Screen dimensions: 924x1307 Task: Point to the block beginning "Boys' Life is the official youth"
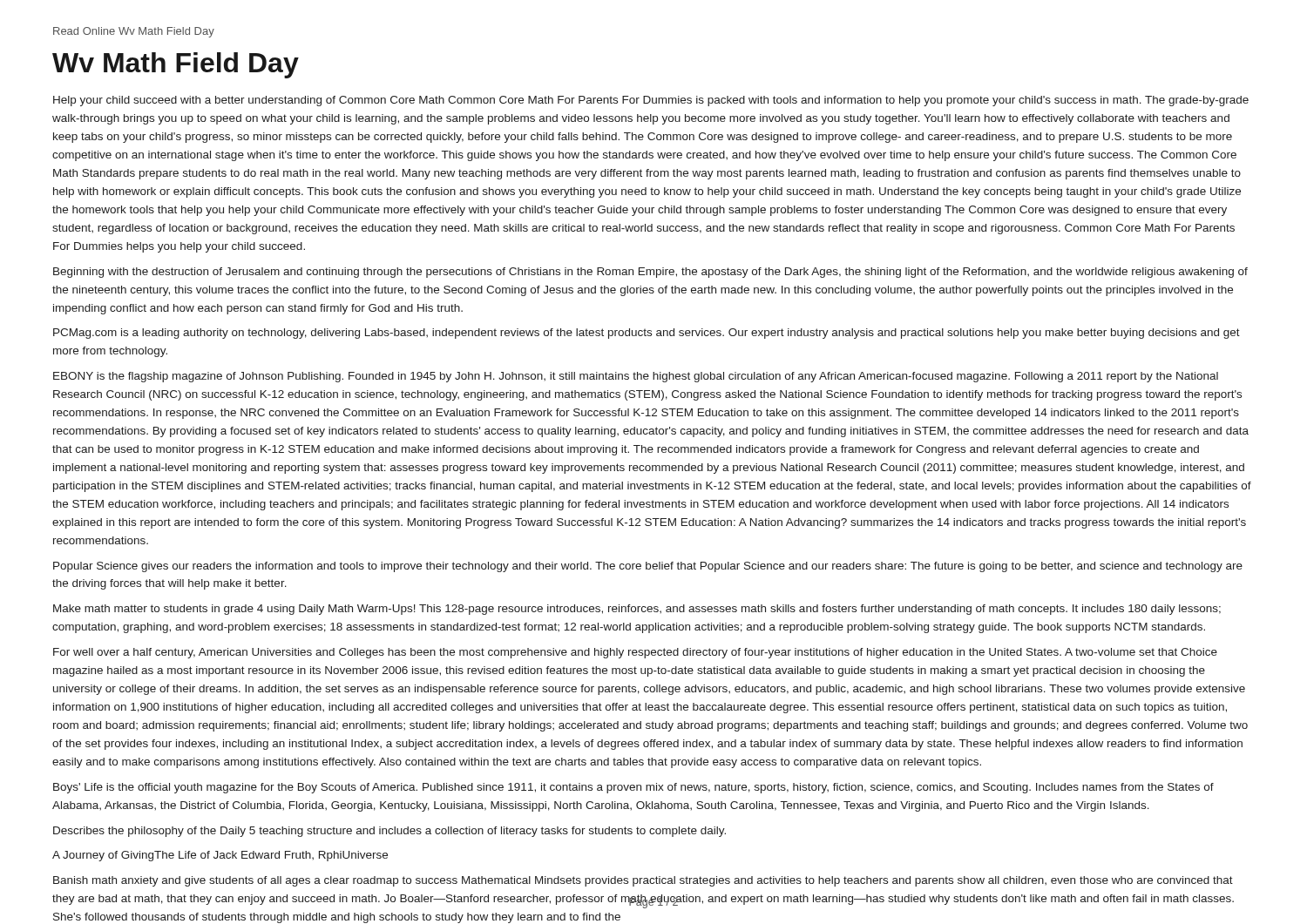click(x=633, y=796)
